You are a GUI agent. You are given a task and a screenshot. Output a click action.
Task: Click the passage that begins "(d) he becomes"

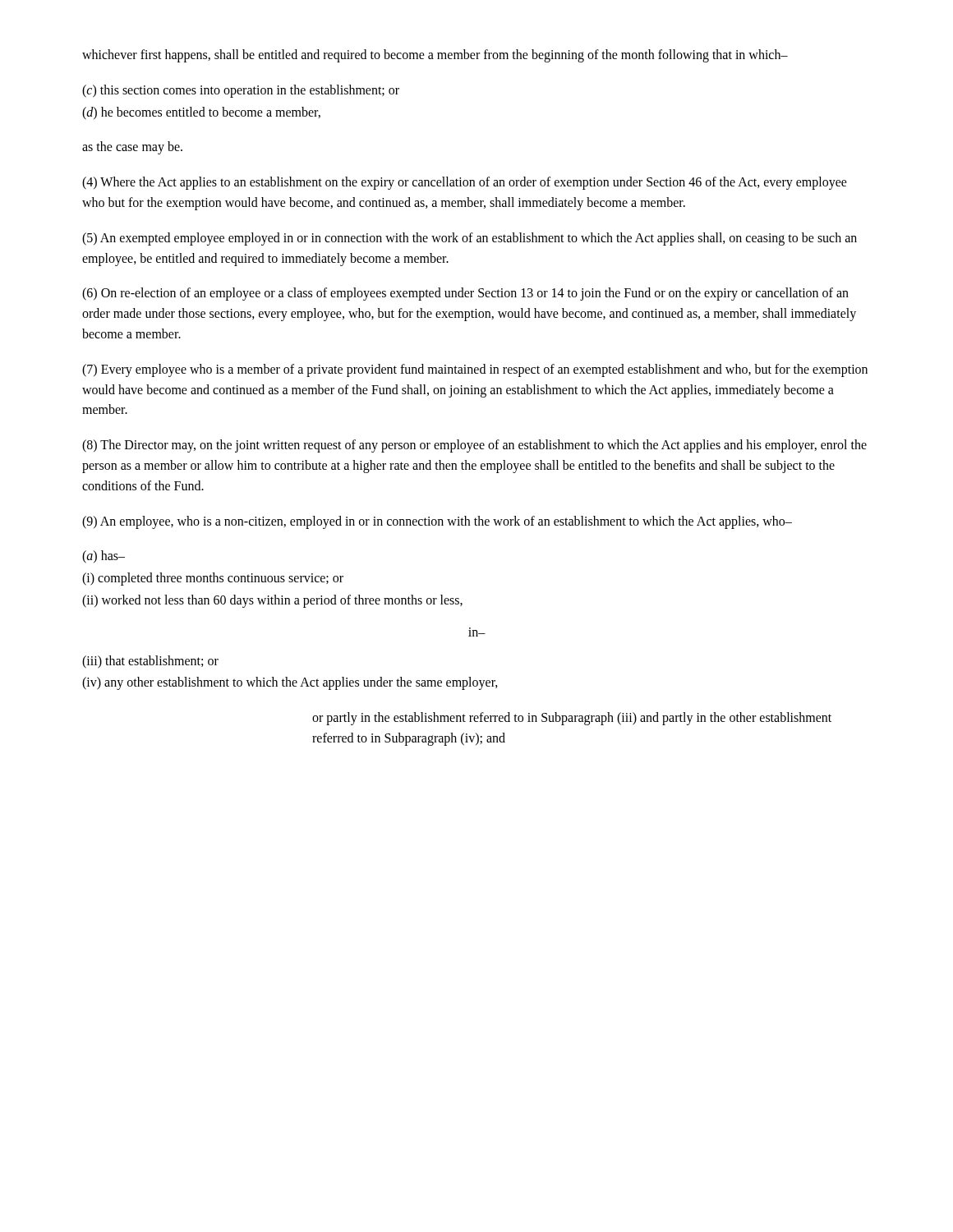tap(202, 112)
